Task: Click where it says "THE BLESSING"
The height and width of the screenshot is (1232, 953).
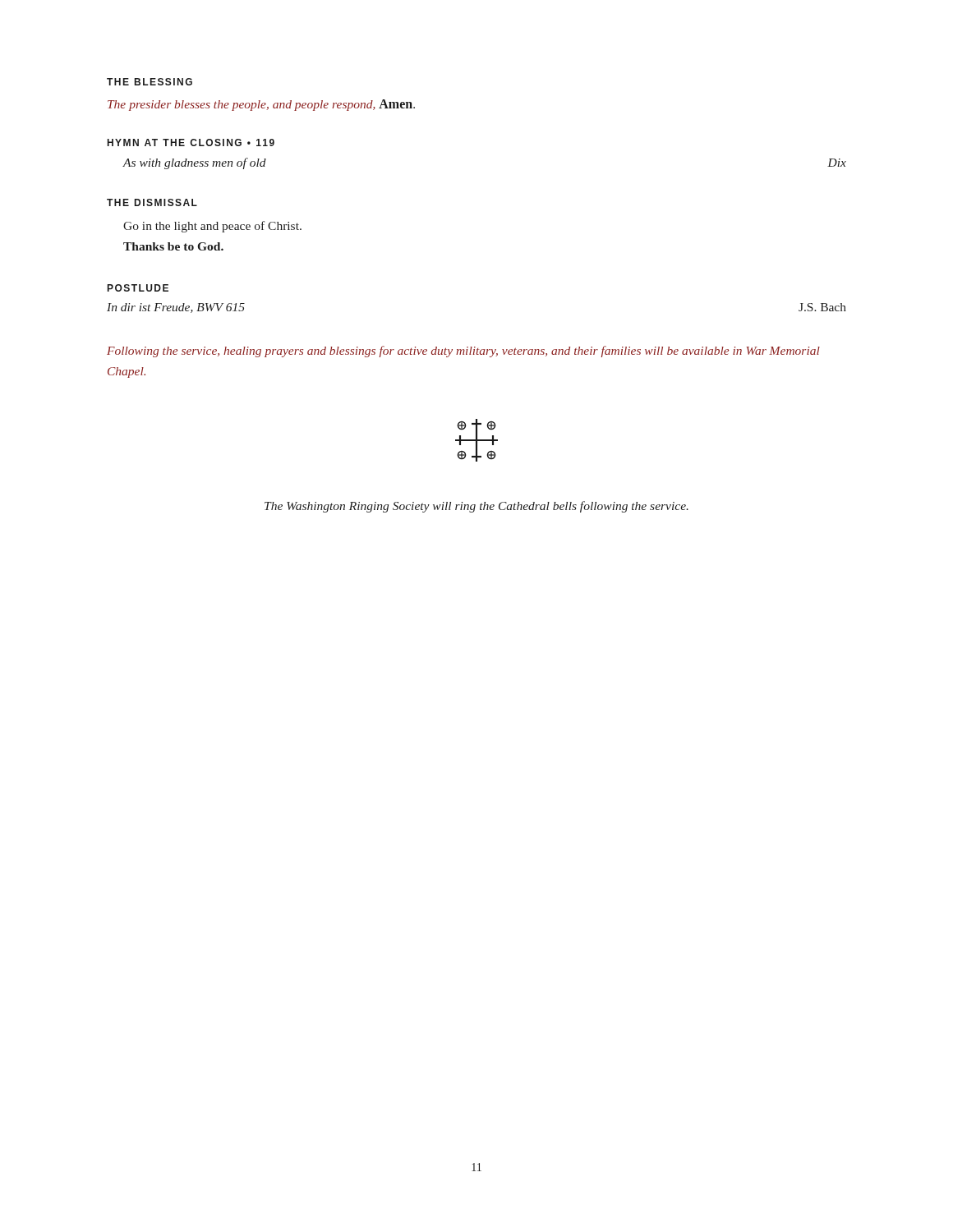Action: [x=150, y=82]
